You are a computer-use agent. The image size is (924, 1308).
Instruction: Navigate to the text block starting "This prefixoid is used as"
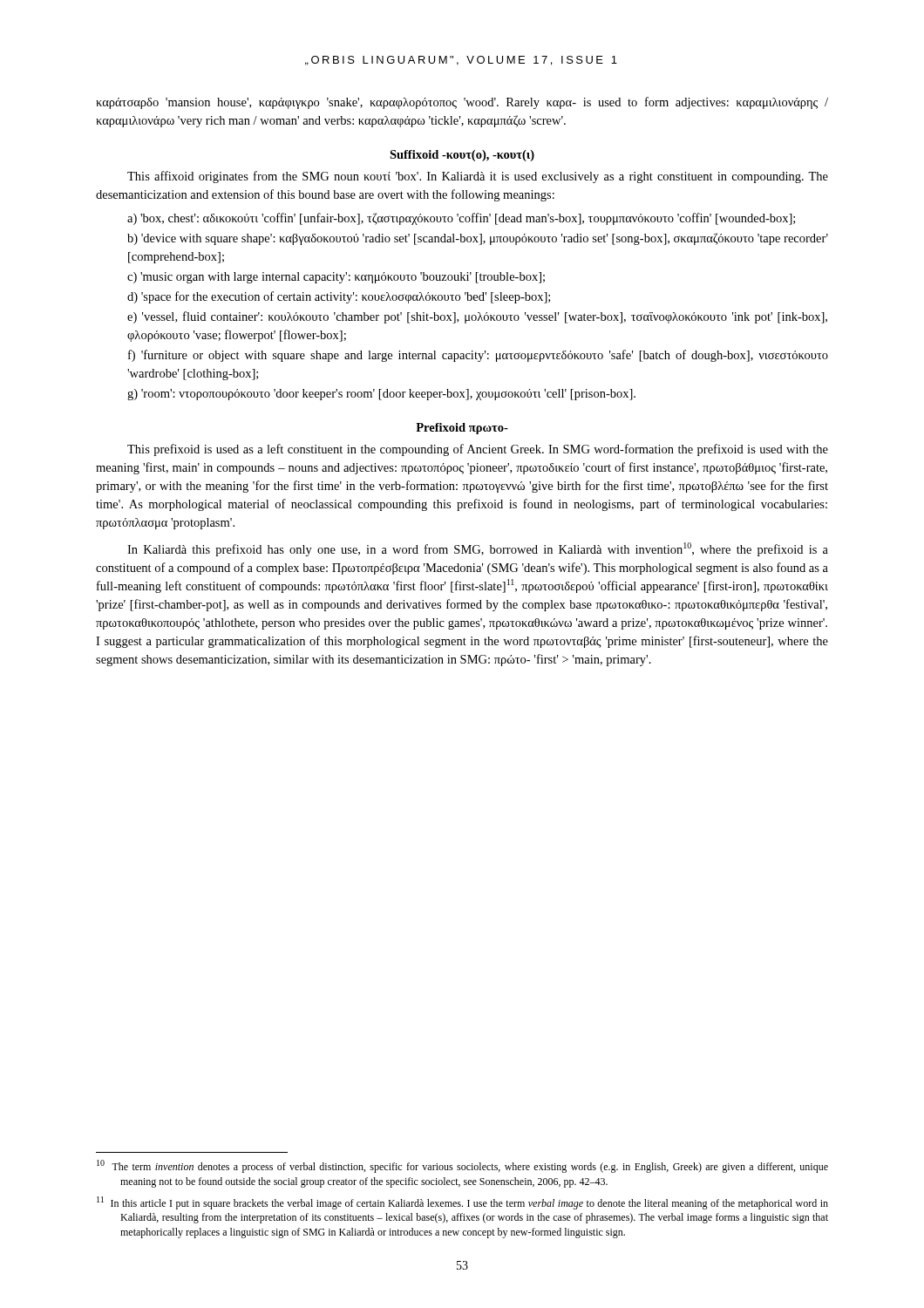click(x=462, y=486)
